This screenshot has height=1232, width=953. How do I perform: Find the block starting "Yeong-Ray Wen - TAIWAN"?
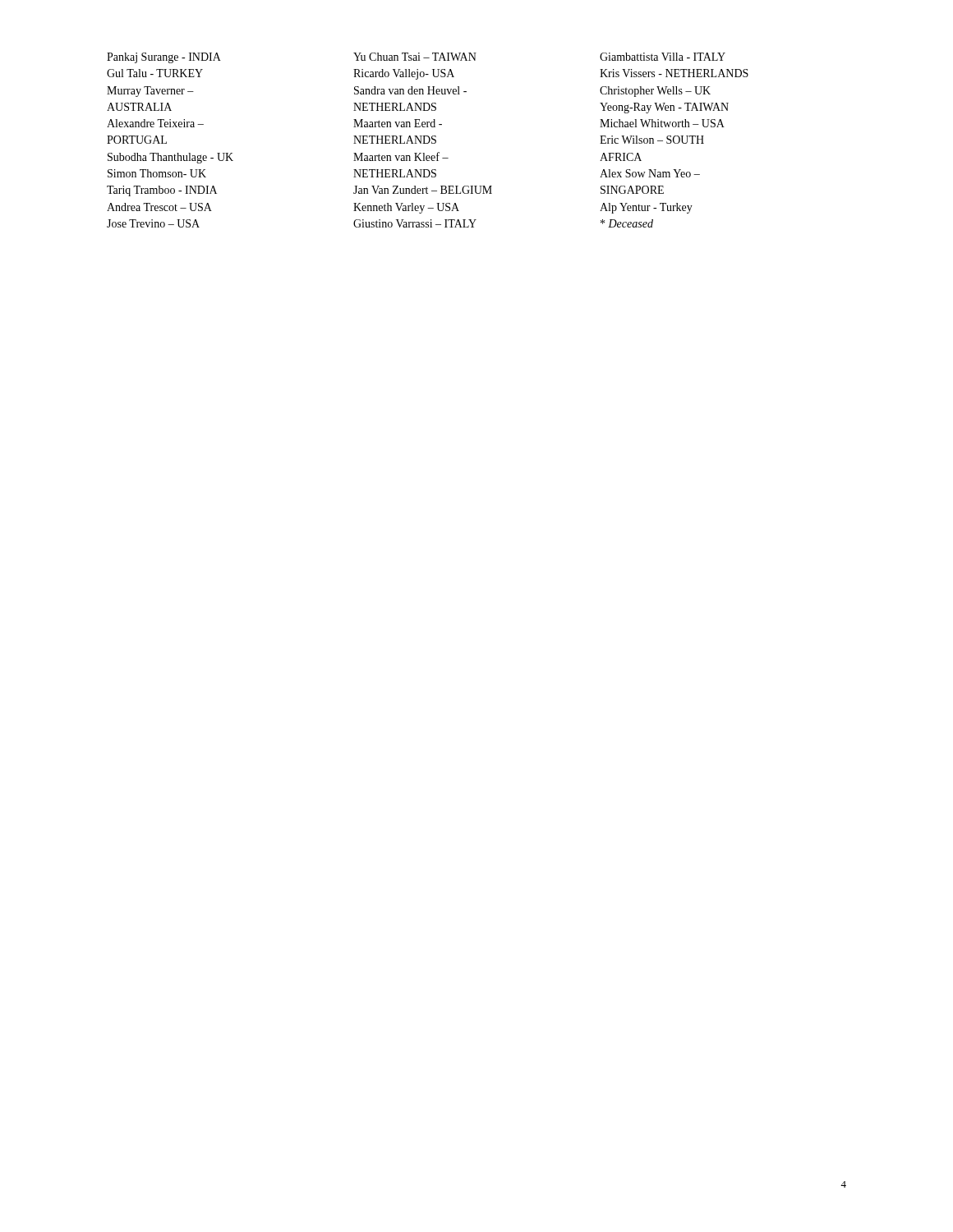pyautogui.click(x=719, y=108)
